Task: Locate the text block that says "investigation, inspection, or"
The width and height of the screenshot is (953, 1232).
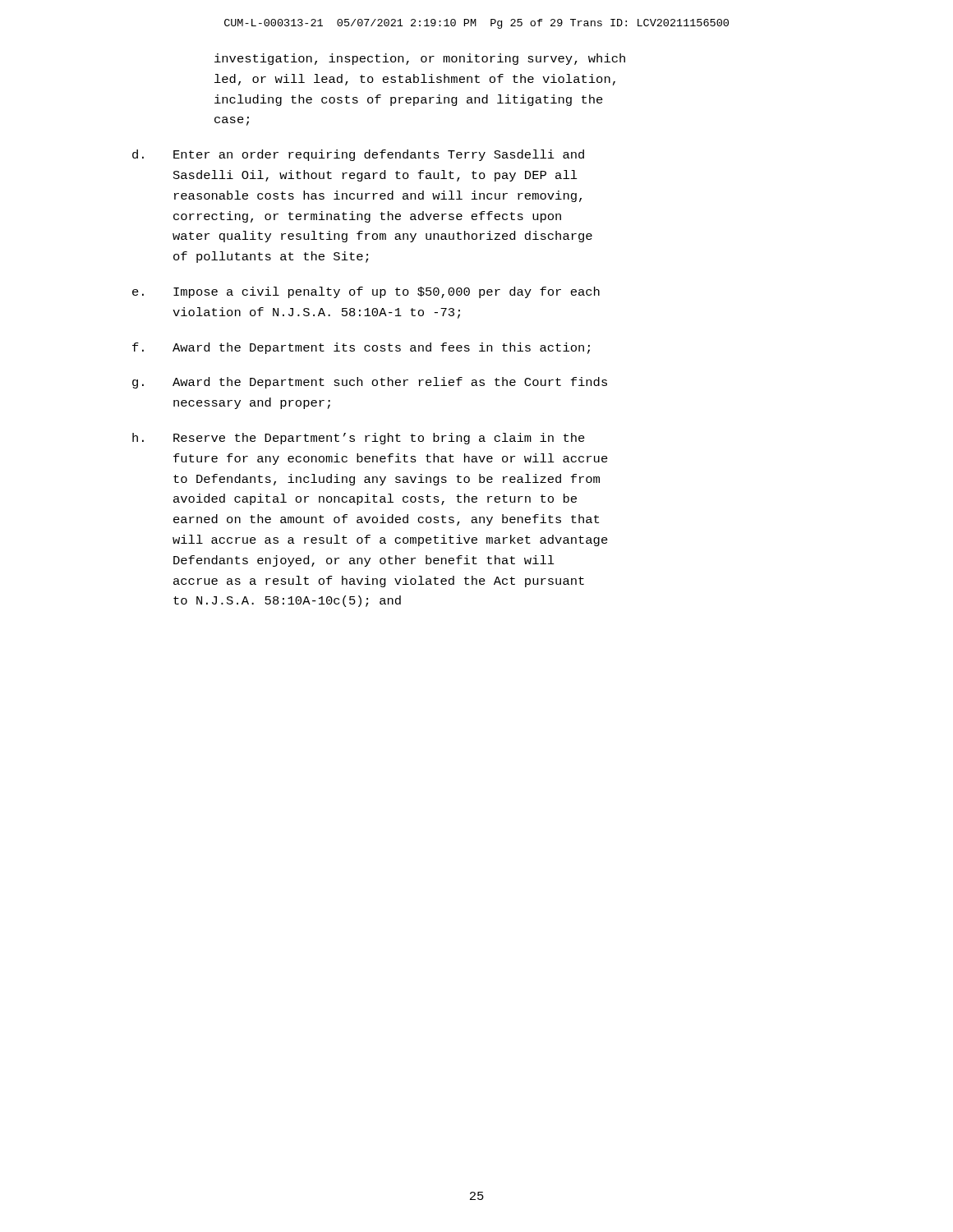Action: coord(420,90)
